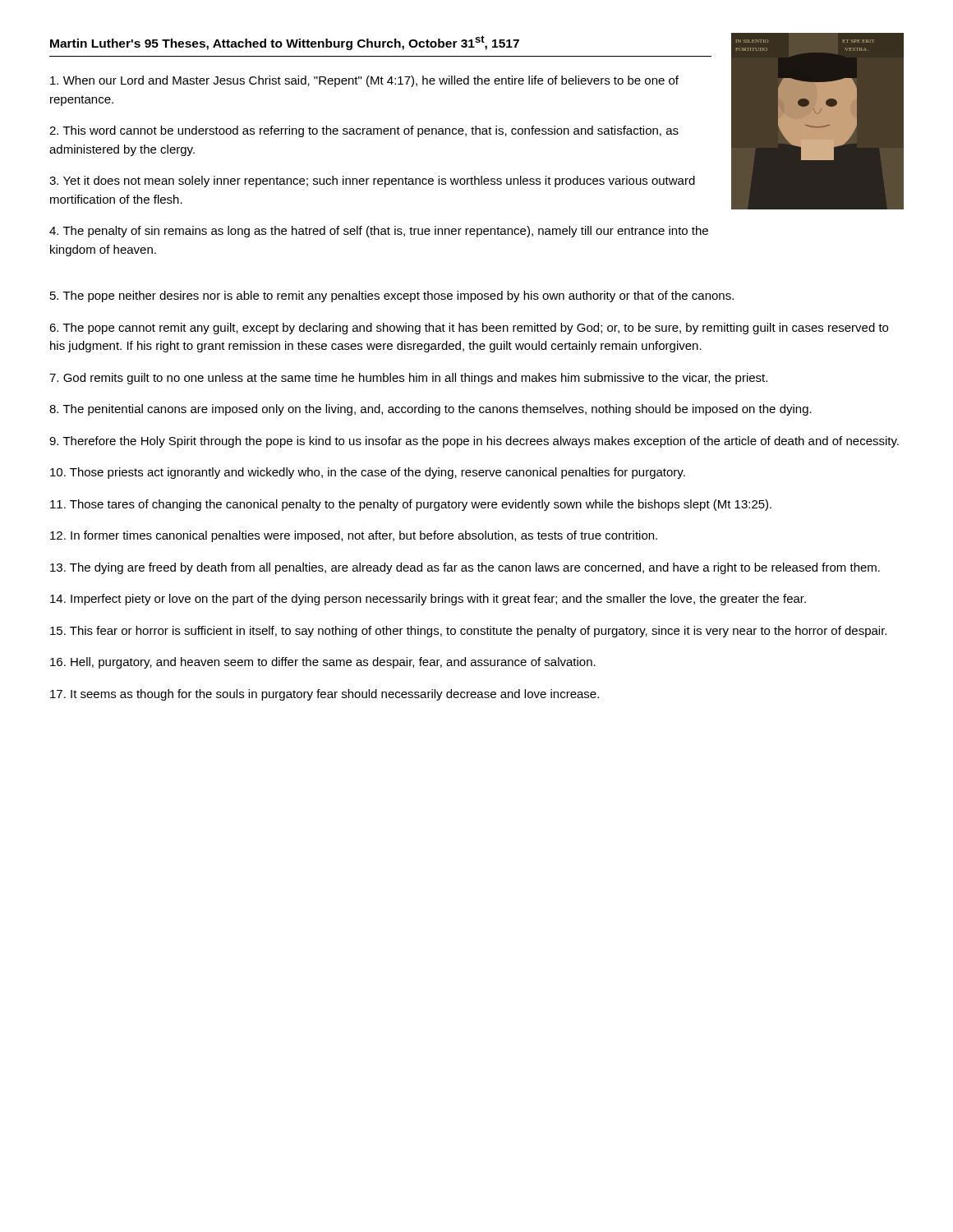953x1232 pixels.
Task: Locate the text starting "When our Lord and Master Jesus"
Action: click(364, 89)
